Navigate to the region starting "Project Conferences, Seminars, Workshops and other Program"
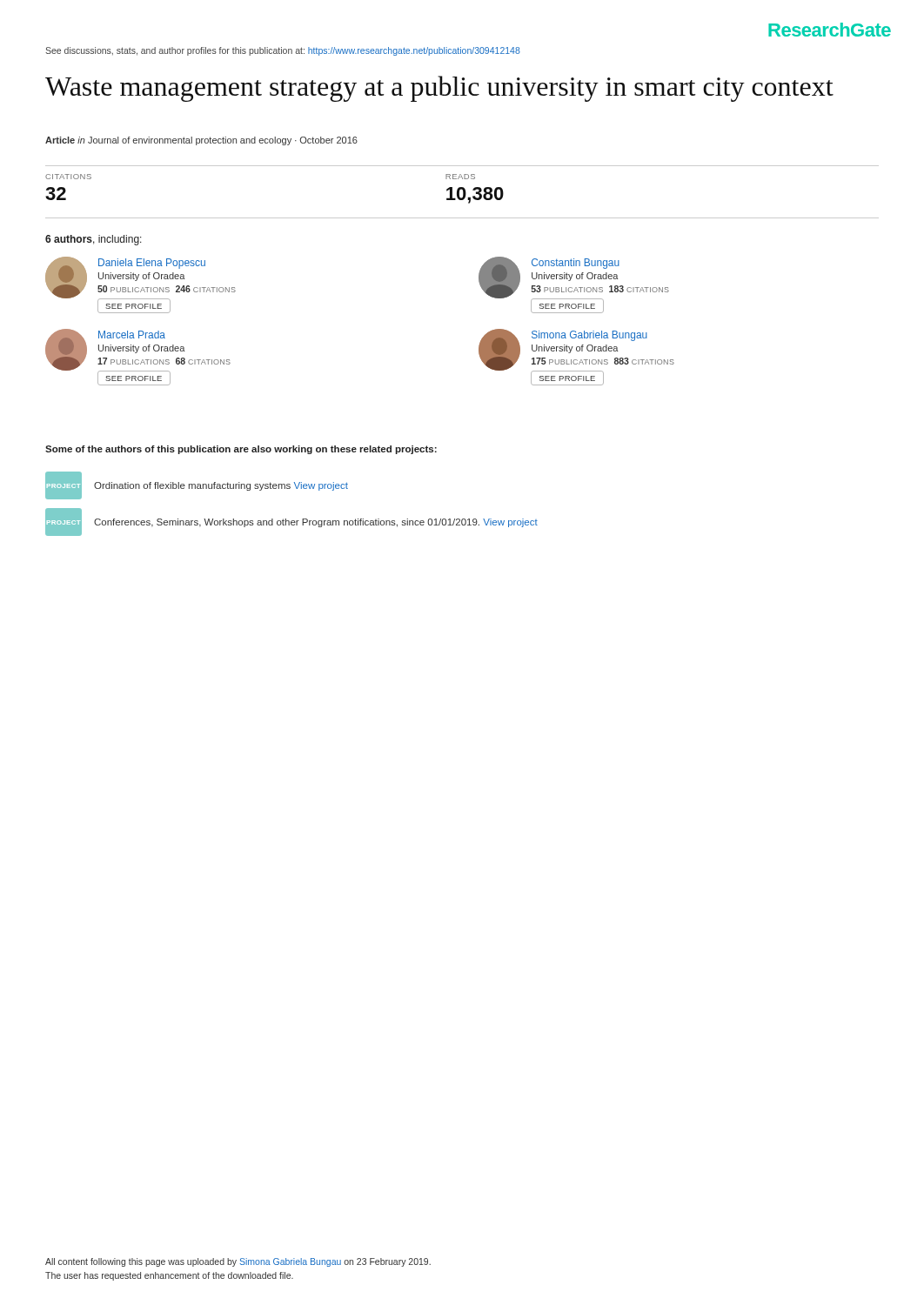 point(291,522)
